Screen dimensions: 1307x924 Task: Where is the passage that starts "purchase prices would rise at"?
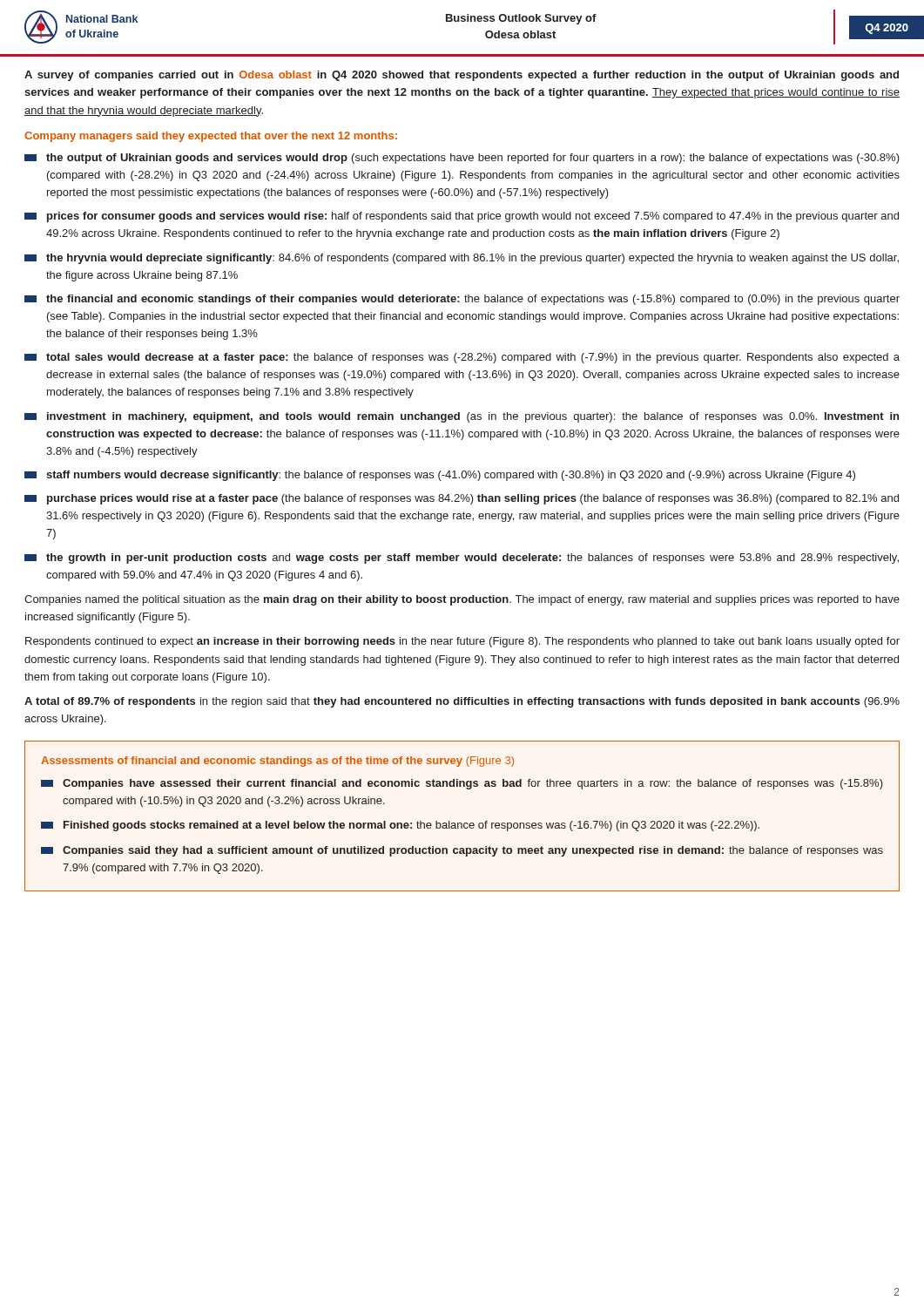(462, 516)
